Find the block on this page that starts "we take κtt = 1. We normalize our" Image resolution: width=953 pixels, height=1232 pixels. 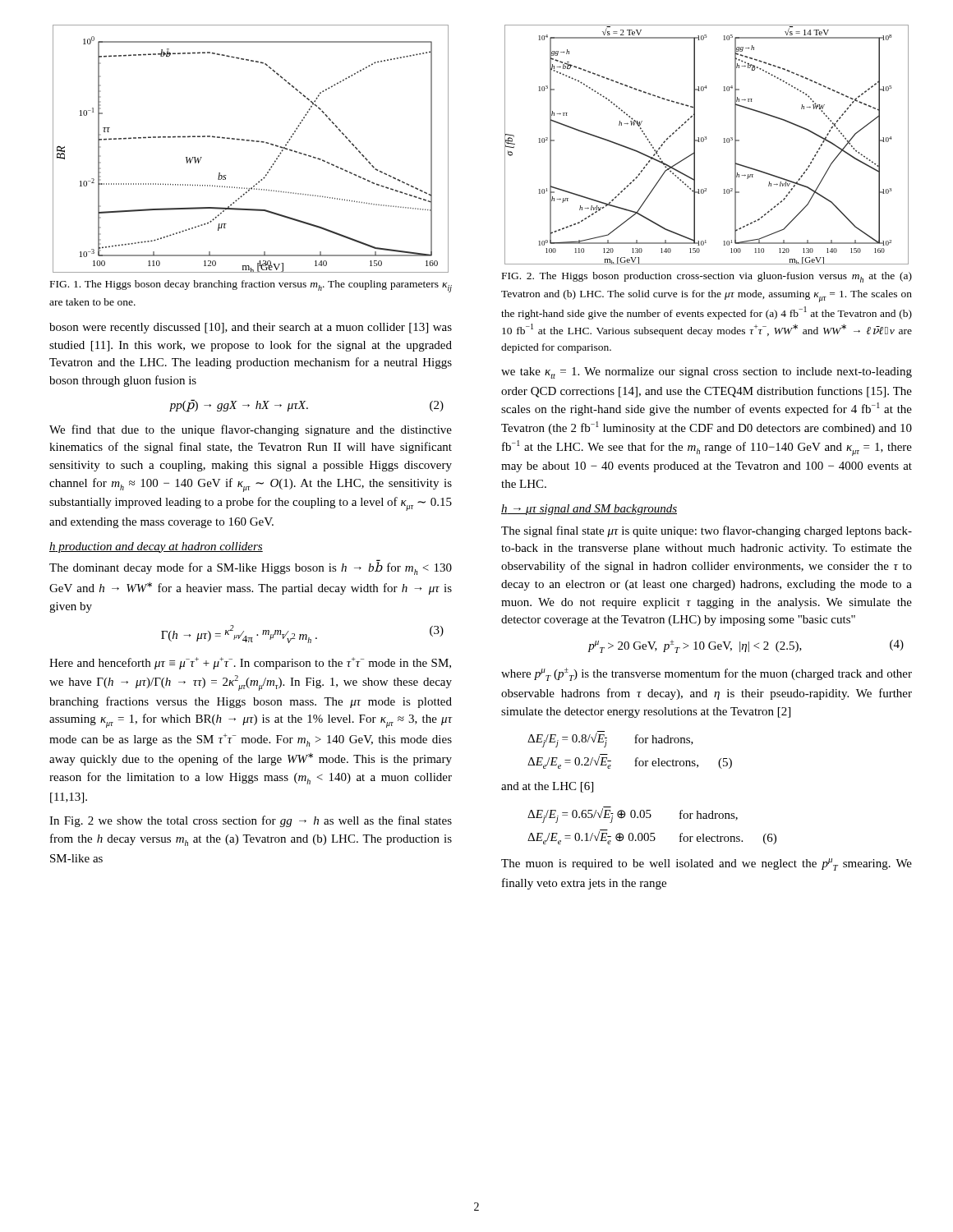(x=707, y=428)
